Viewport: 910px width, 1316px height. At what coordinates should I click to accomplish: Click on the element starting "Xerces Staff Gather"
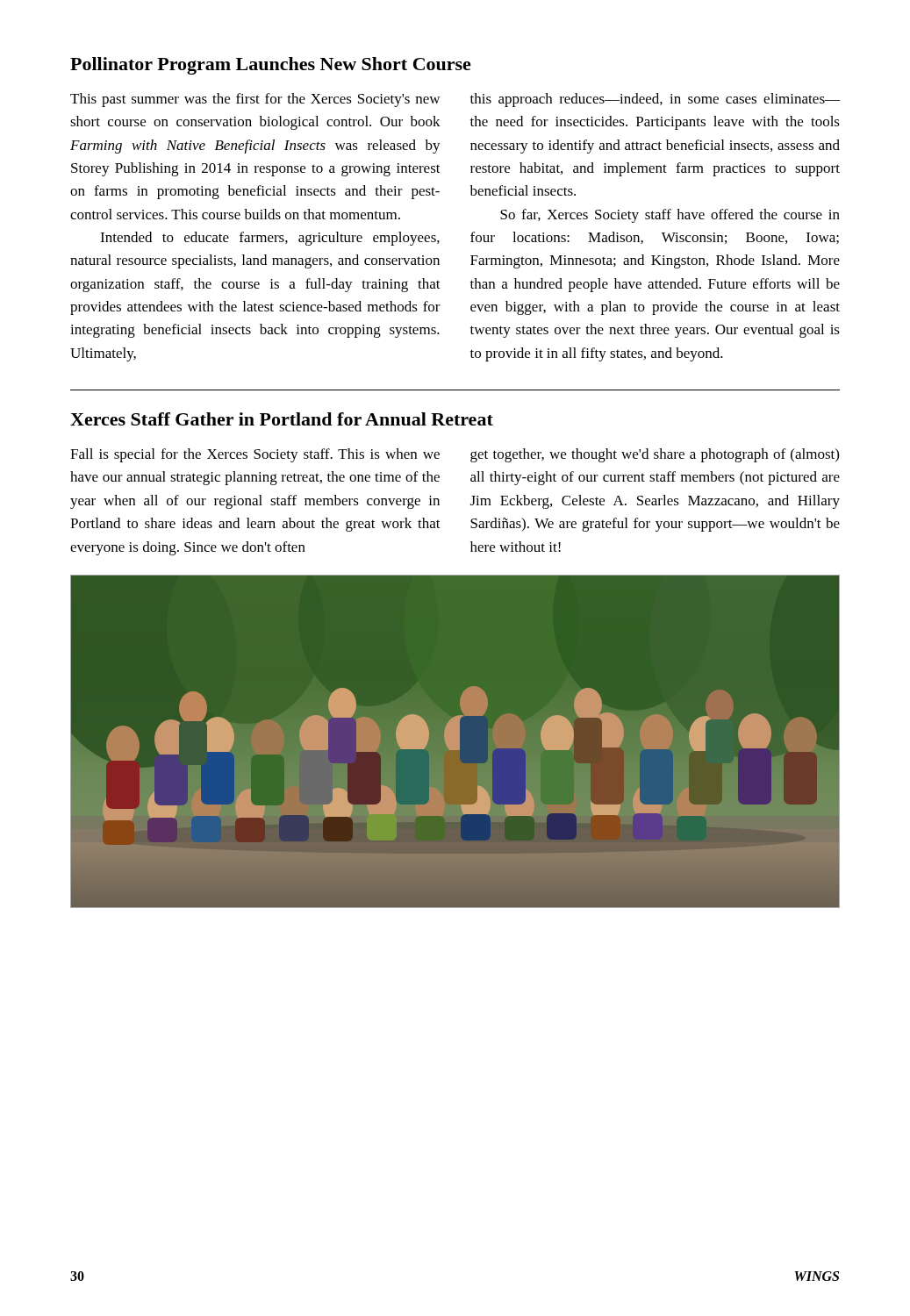click(x=282, y=419)
